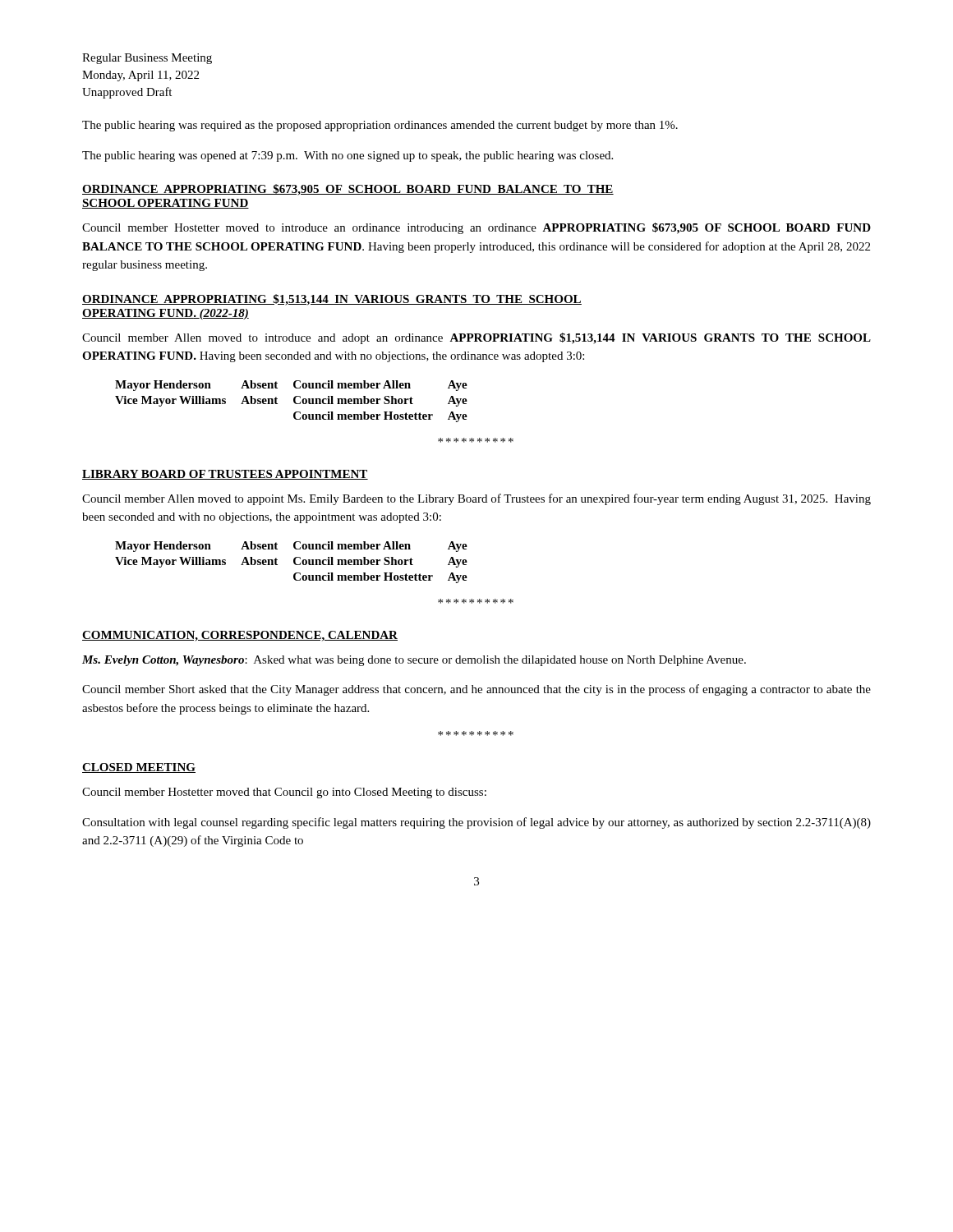Viewport: 953px width, 1232px height.
Task: Click on the passage starting "Council member Allen moved to introduce and adopt"
Action: coord(476,346)
